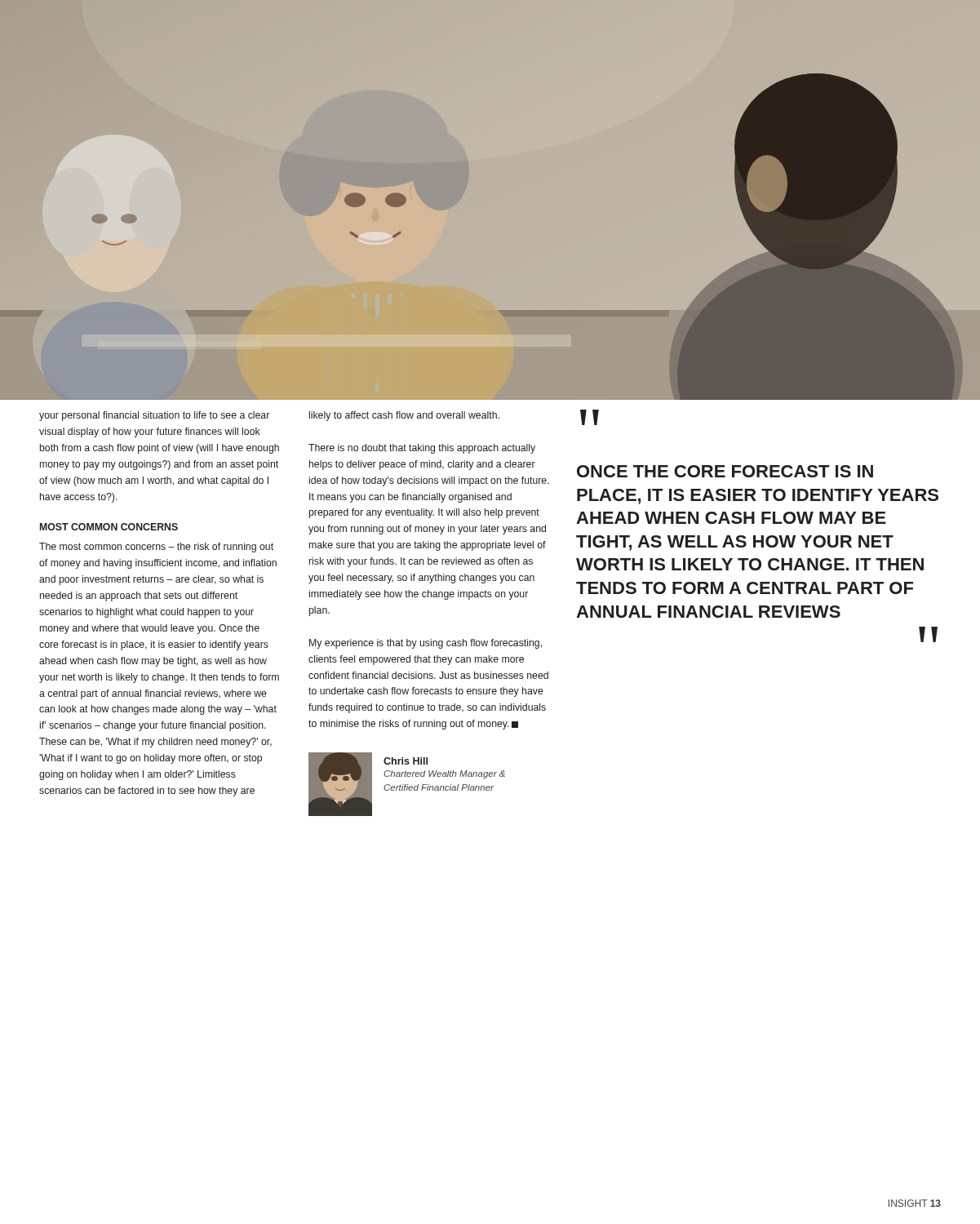The width and height of the screenshot is (980, 1224).
Task: Point to "Chris Hill"
Action: tap(406, 761)
